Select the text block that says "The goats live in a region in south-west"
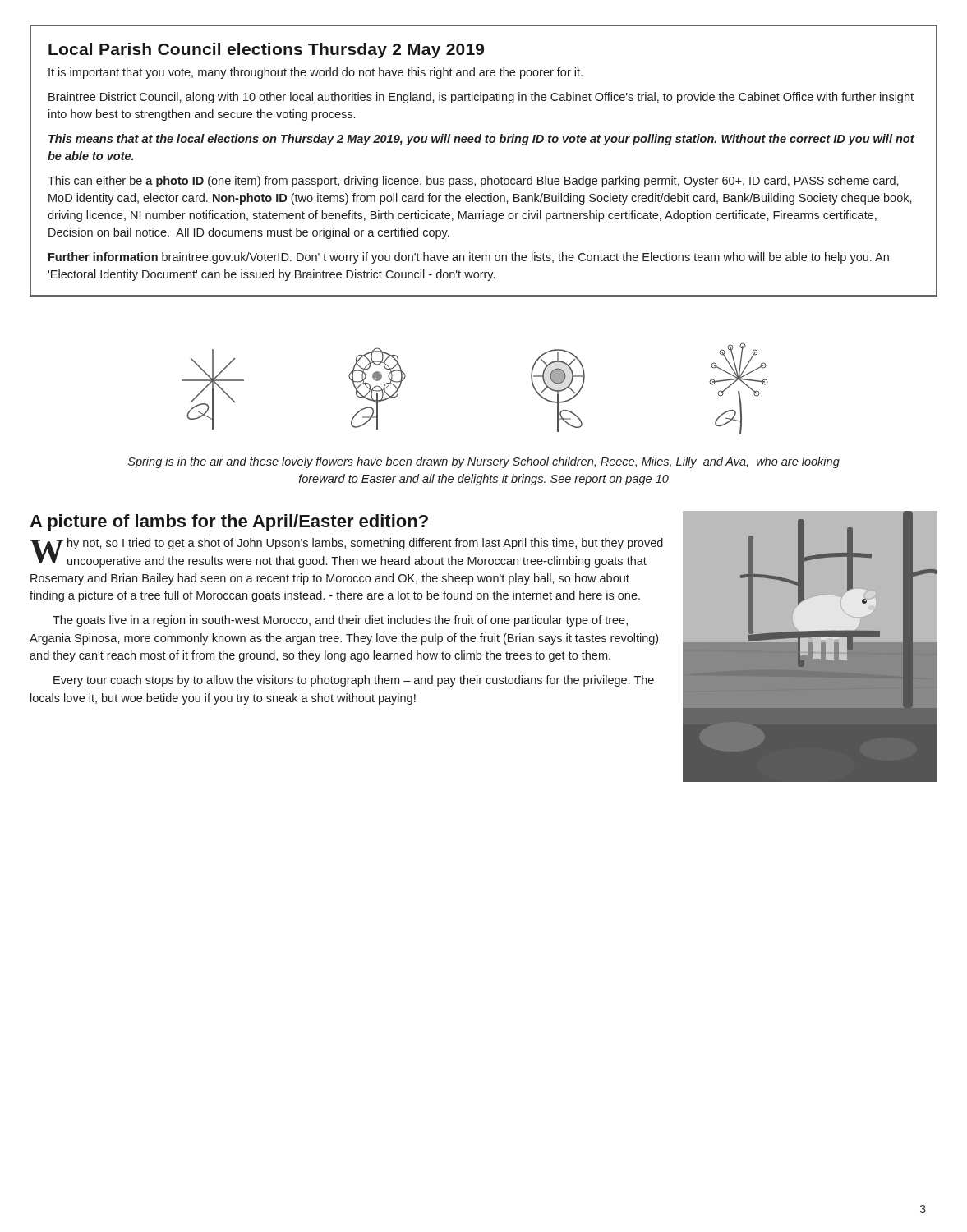Viewport: 967px width, 1232px height. [x=347, y=639]
